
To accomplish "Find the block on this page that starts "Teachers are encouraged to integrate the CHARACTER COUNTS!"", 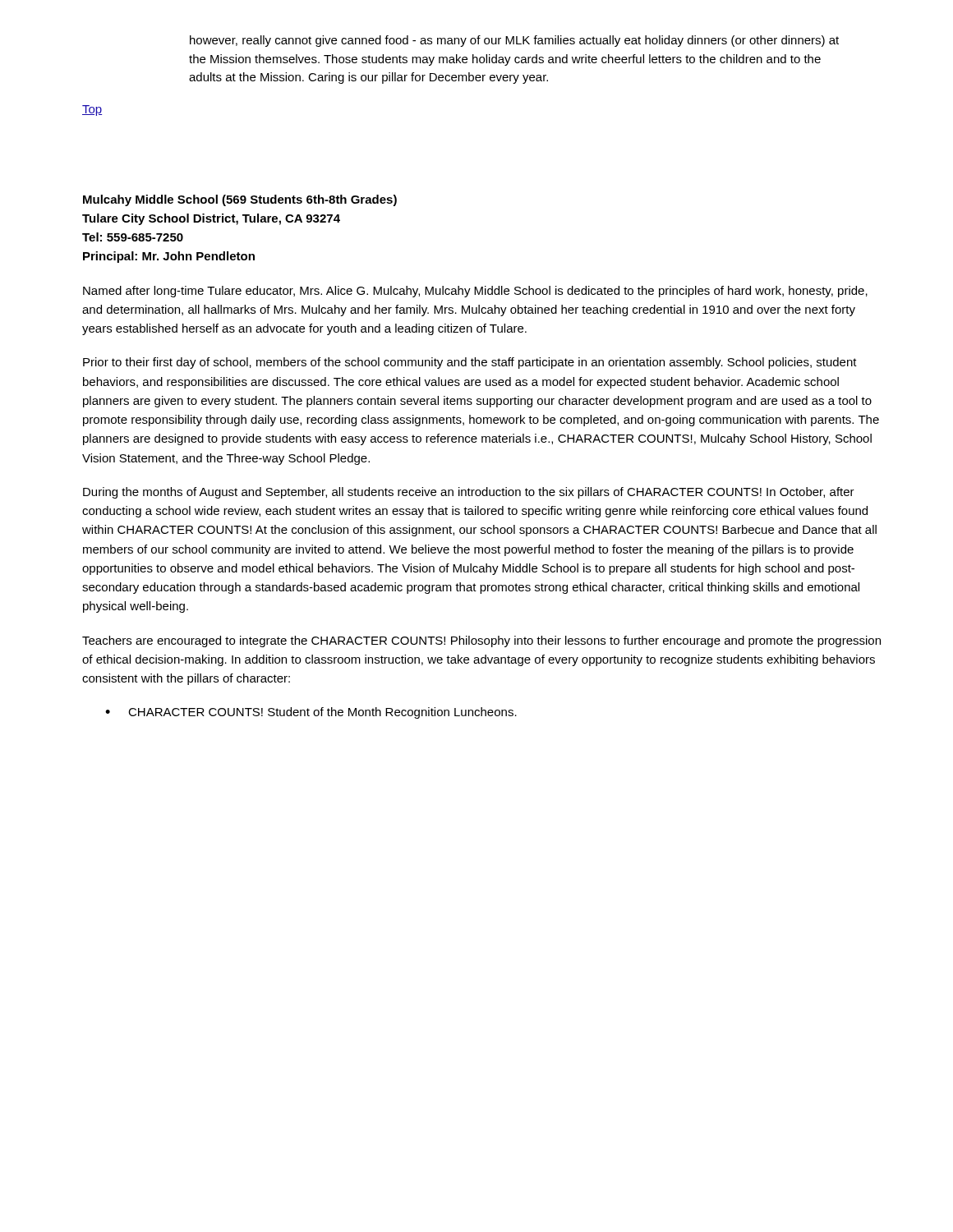I will (482, 659).
